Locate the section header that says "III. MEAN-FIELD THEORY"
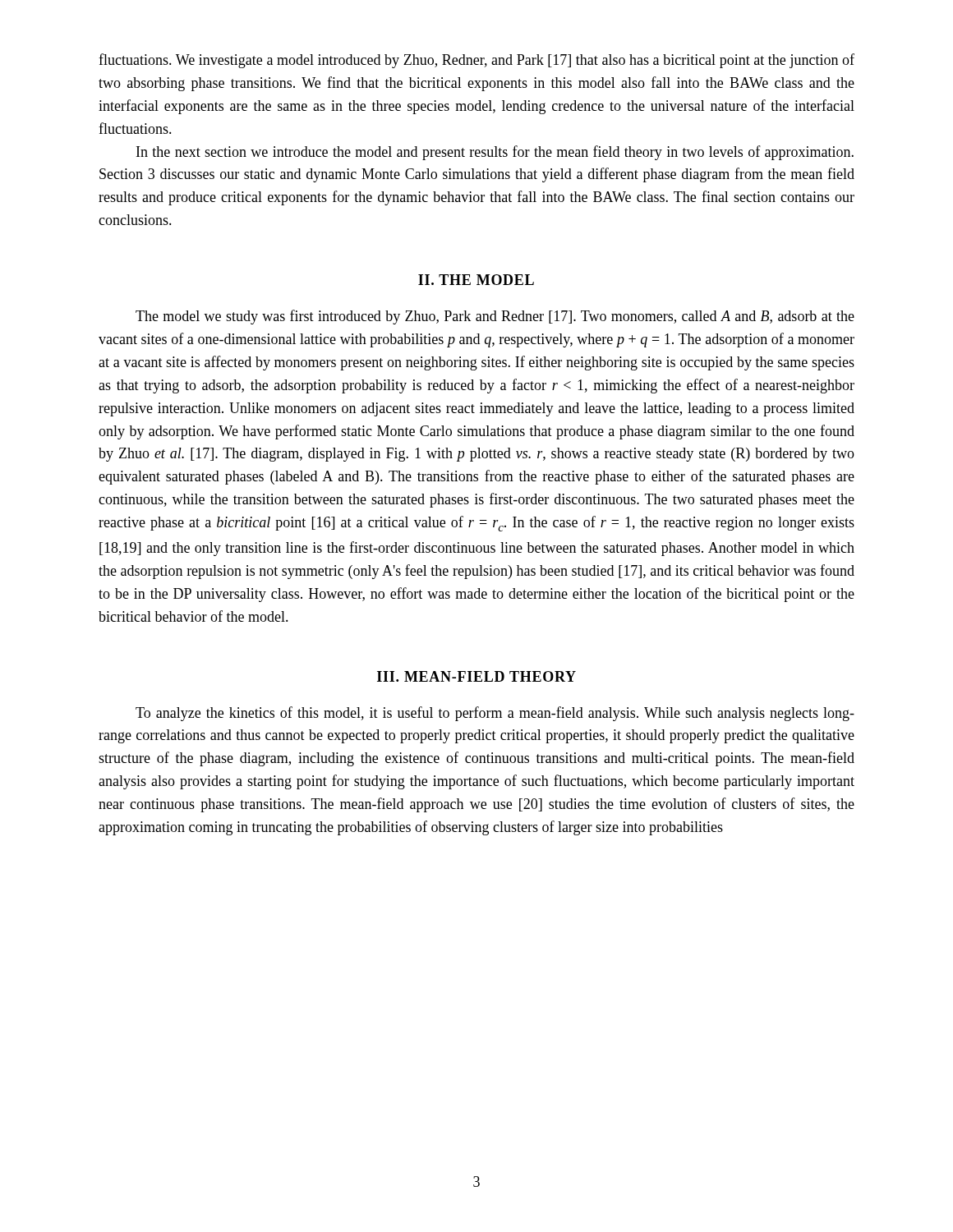953x1232 pixels. tap(476, 676)
